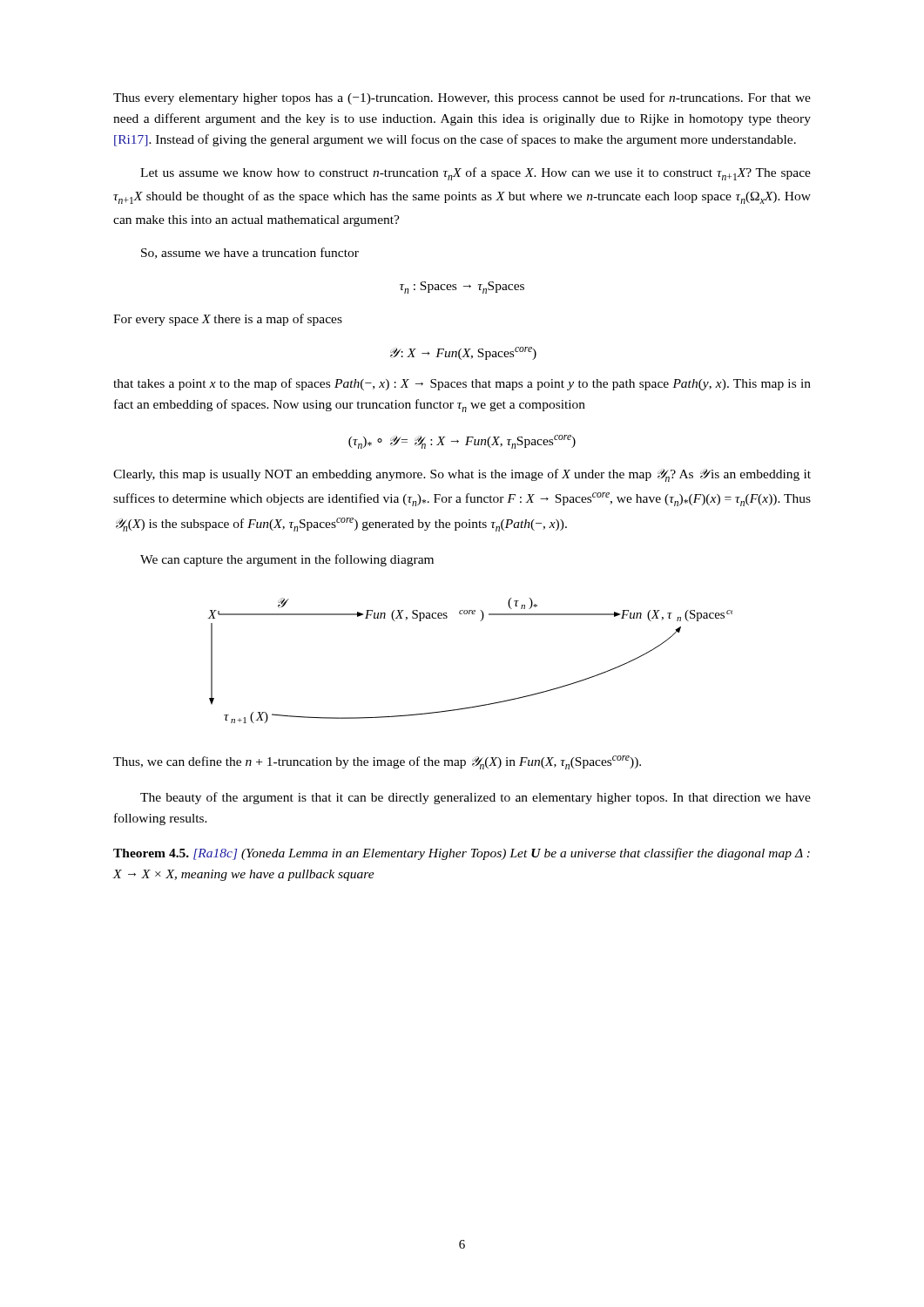This screenshot has width=924, height=1307.
Task: Locate the text "𝒴 : X → Fun(X, Spacescore)"
Action: [x=462, y=352]
